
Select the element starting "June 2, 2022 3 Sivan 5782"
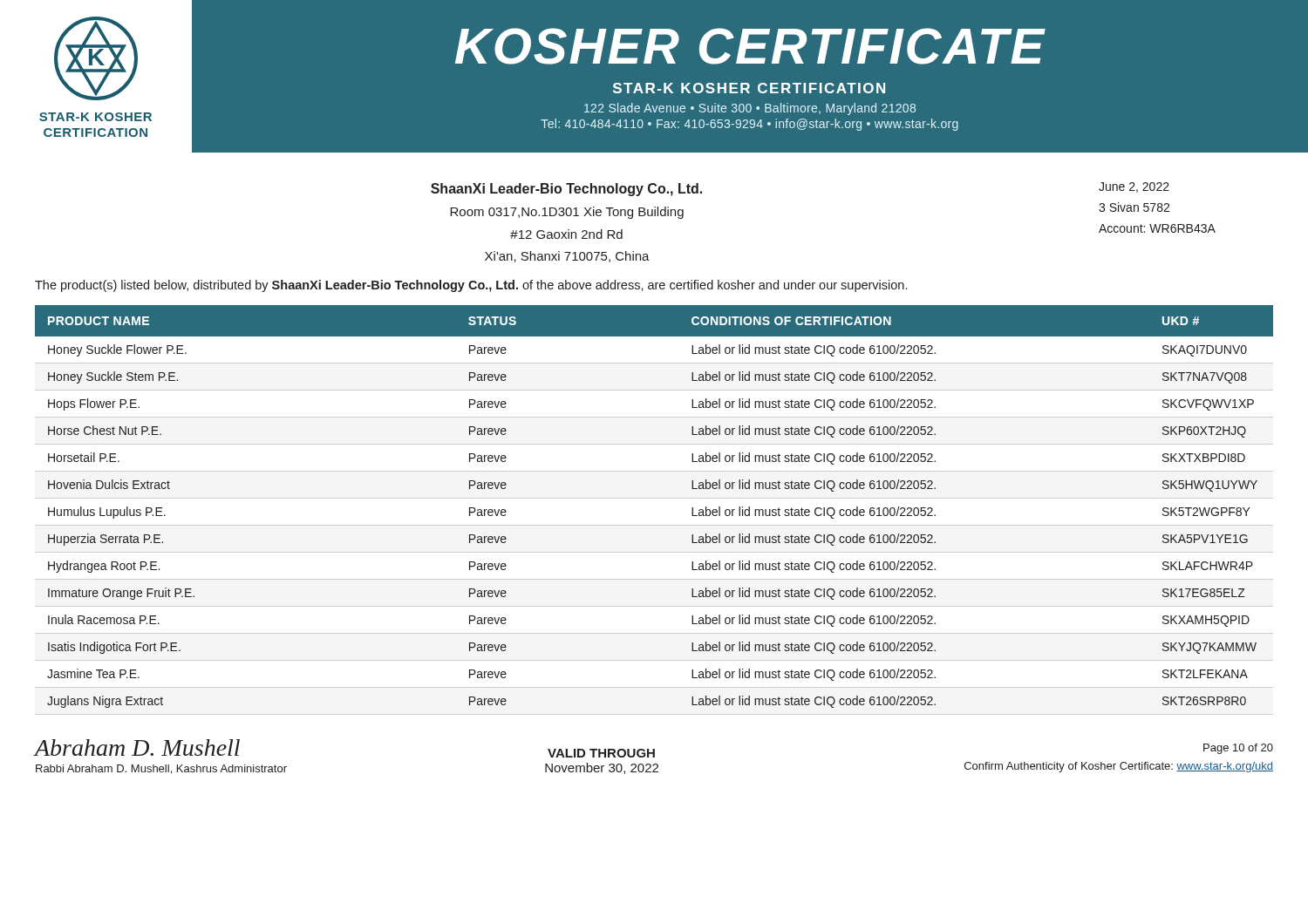tap(1157, 207)
